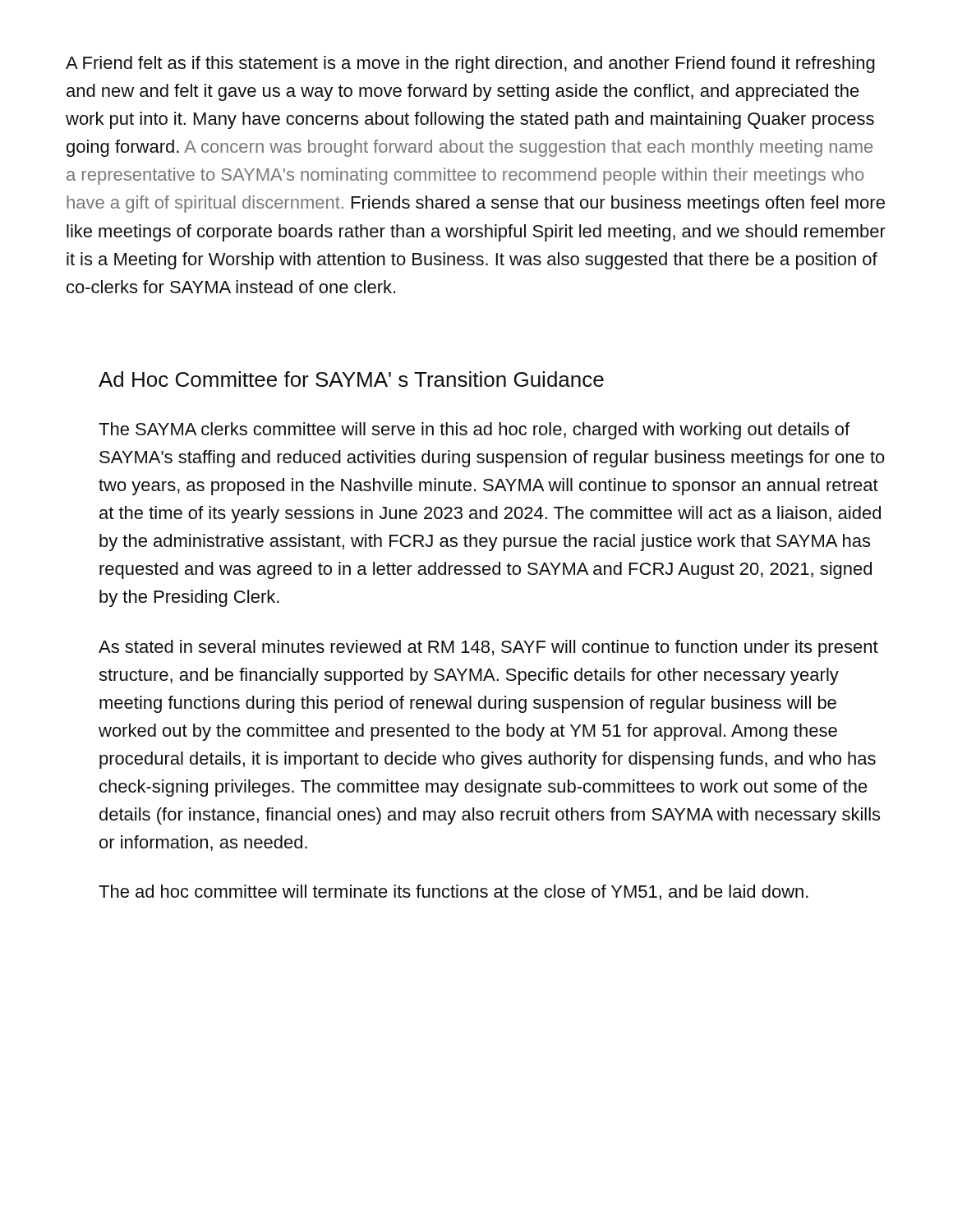
Task: Locate the block of text that opens with "The ad hoc committee will terminate"
Action: click(454, 892)
